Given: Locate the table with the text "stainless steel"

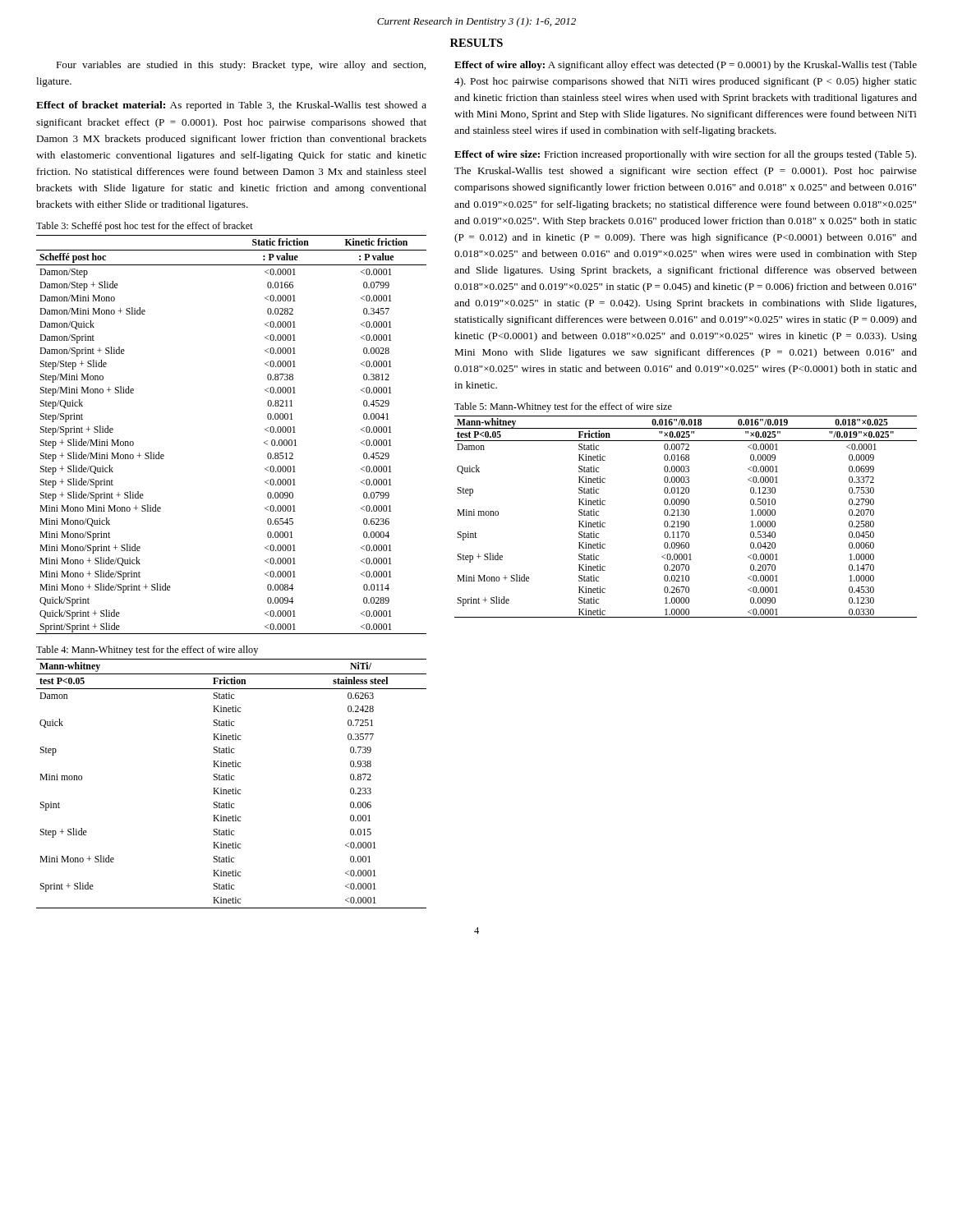Looking at the screenshot, I should pyautogui.click(x=231, y=783).
